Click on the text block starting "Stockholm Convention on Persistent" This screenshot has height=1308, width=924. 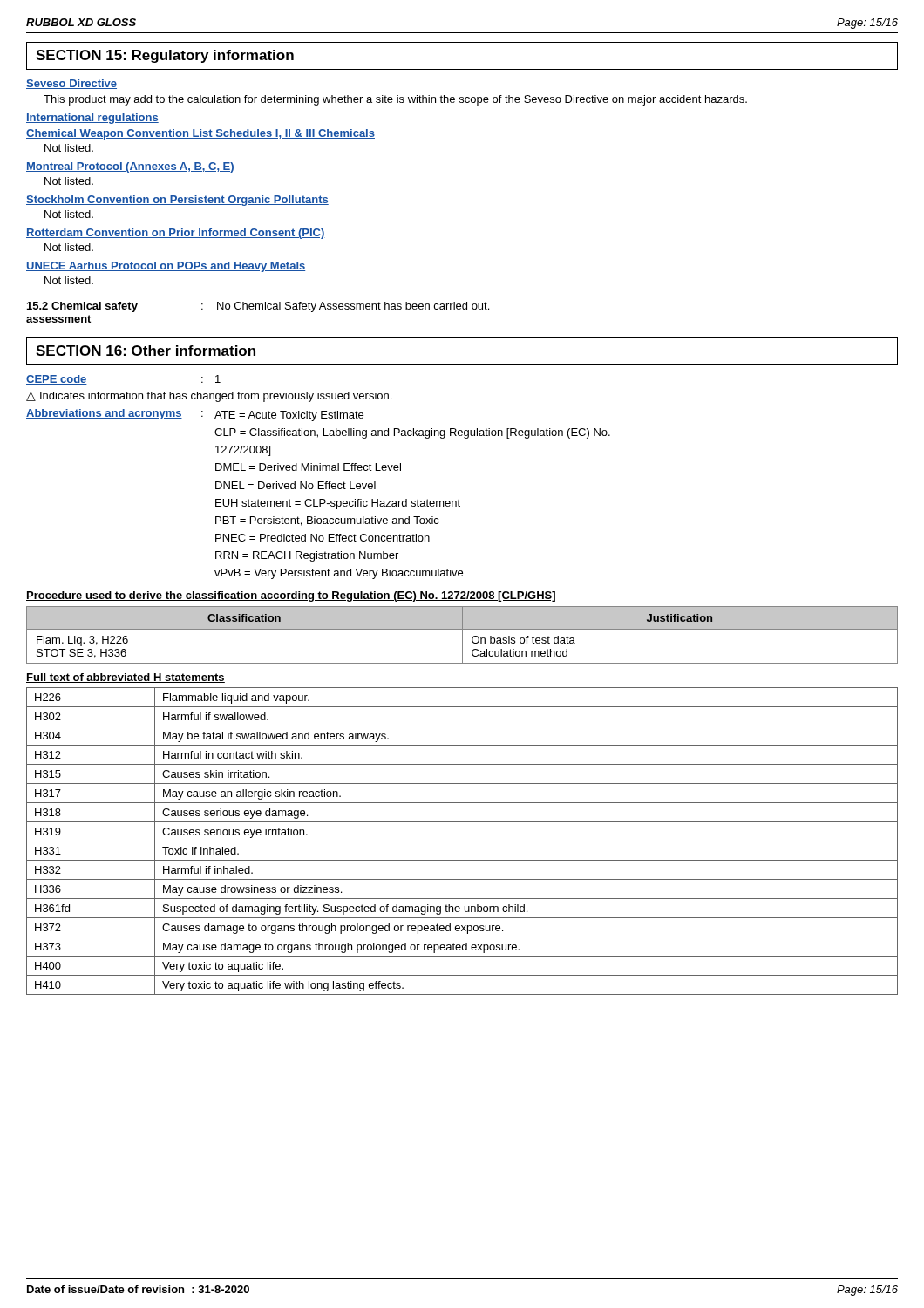click(x=177, y=199)
